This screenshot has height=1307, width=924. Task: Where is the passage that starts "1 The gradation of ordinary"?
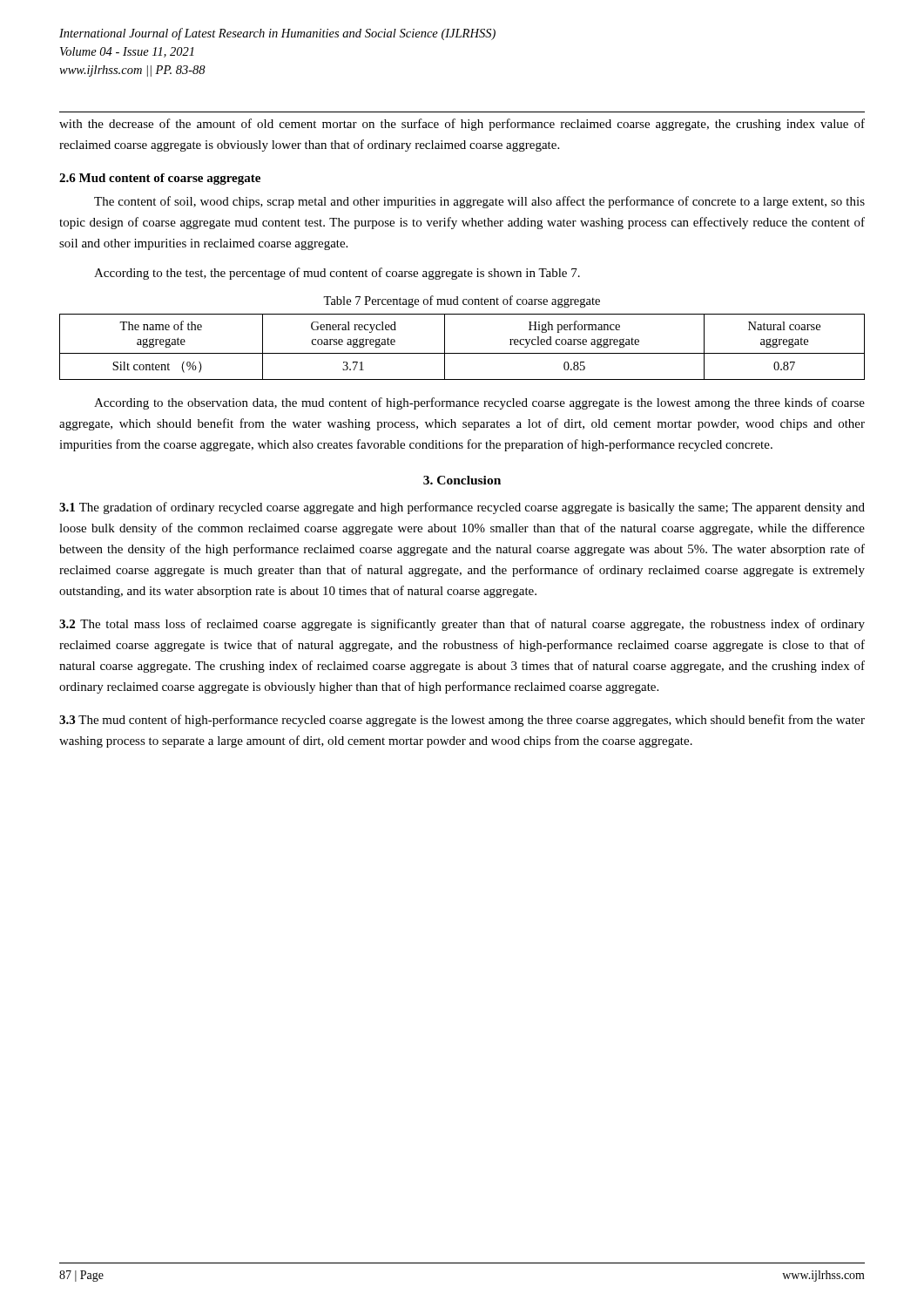click(x=462, y=549)
